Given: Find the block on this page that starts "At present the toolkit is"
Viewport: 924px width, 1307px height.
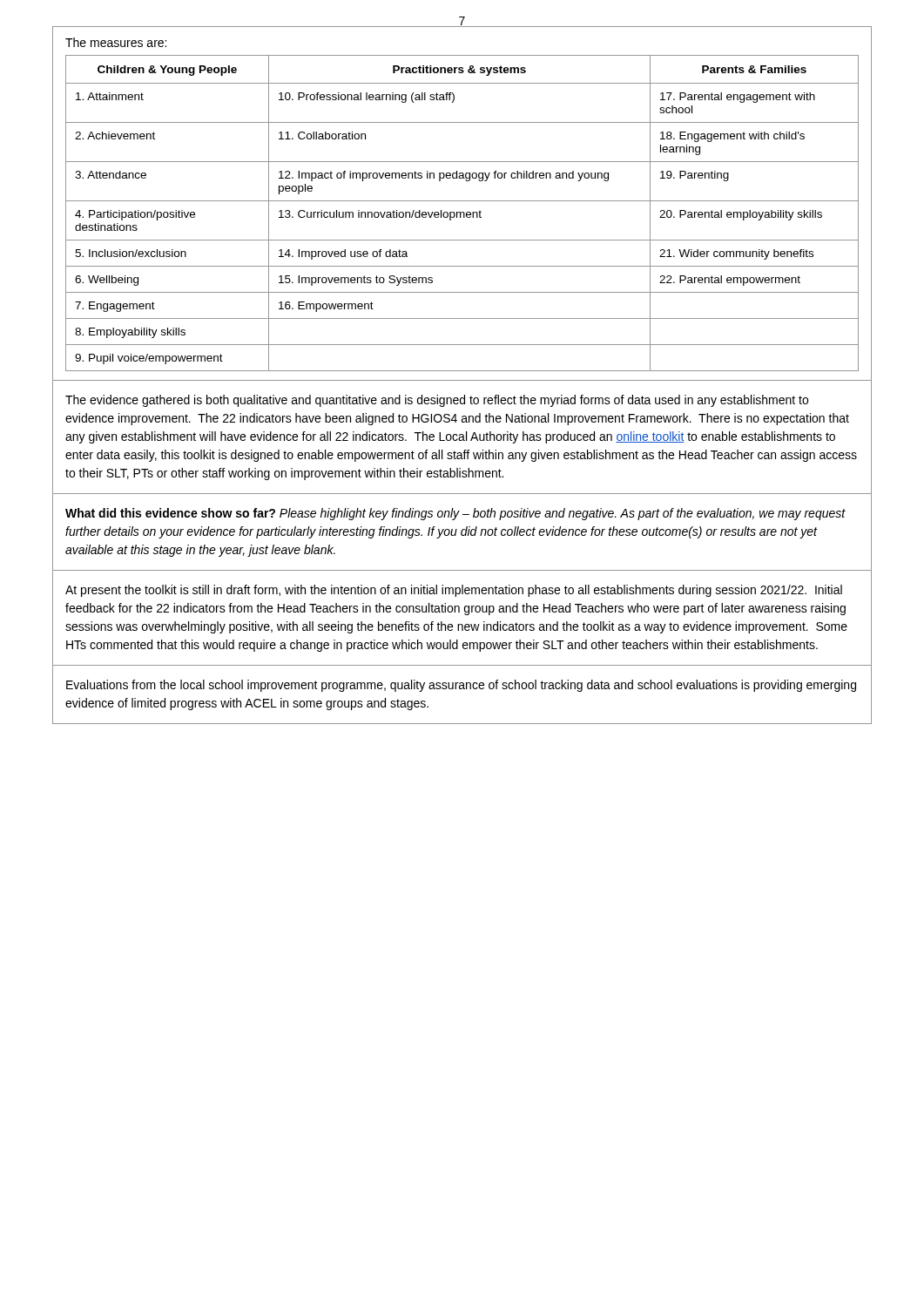Looking at the screenshot, I should click(x=456, y=617).
